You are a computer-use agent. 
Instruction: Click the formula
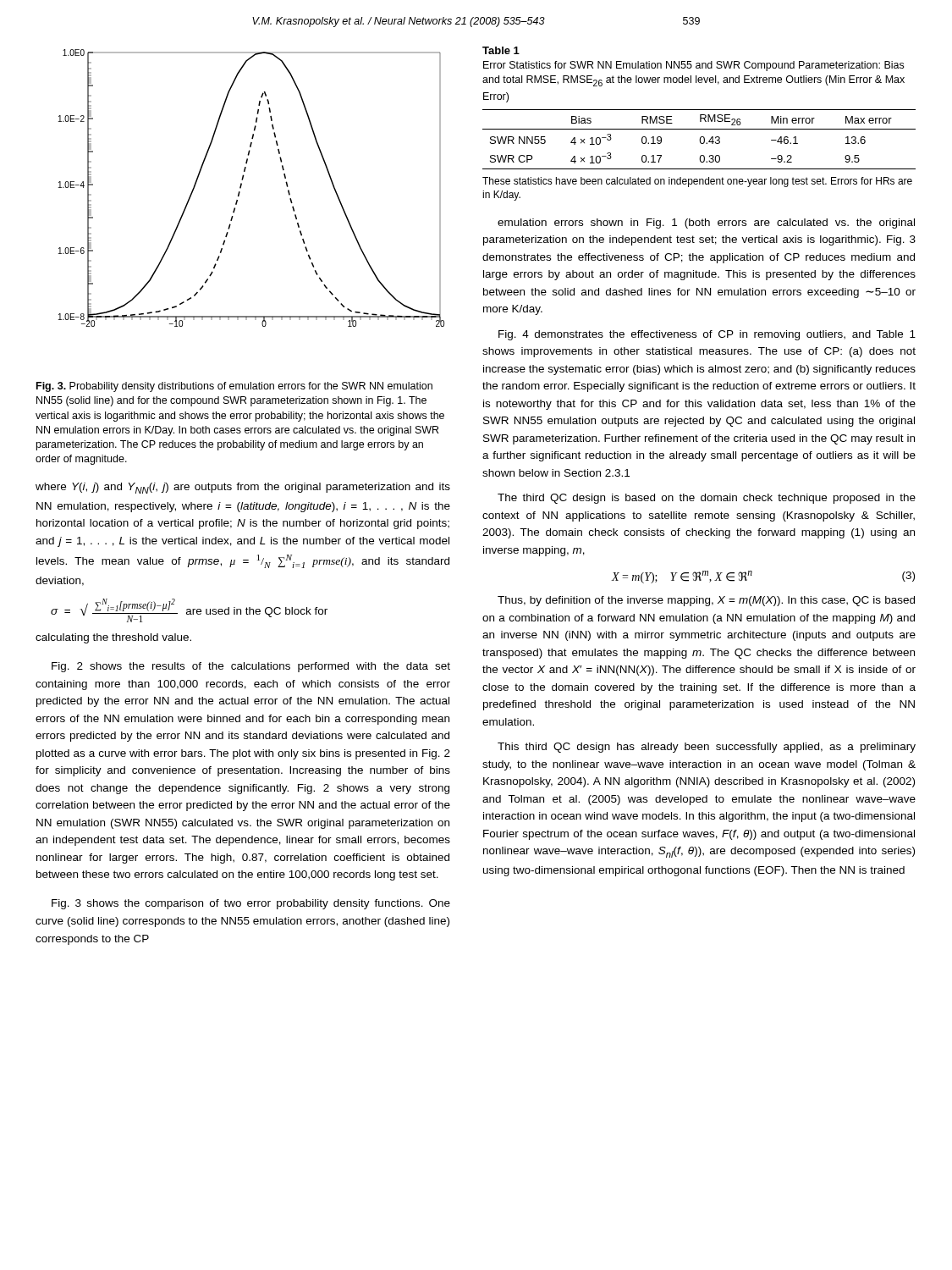pyautogui.click(x=699, y=575)
